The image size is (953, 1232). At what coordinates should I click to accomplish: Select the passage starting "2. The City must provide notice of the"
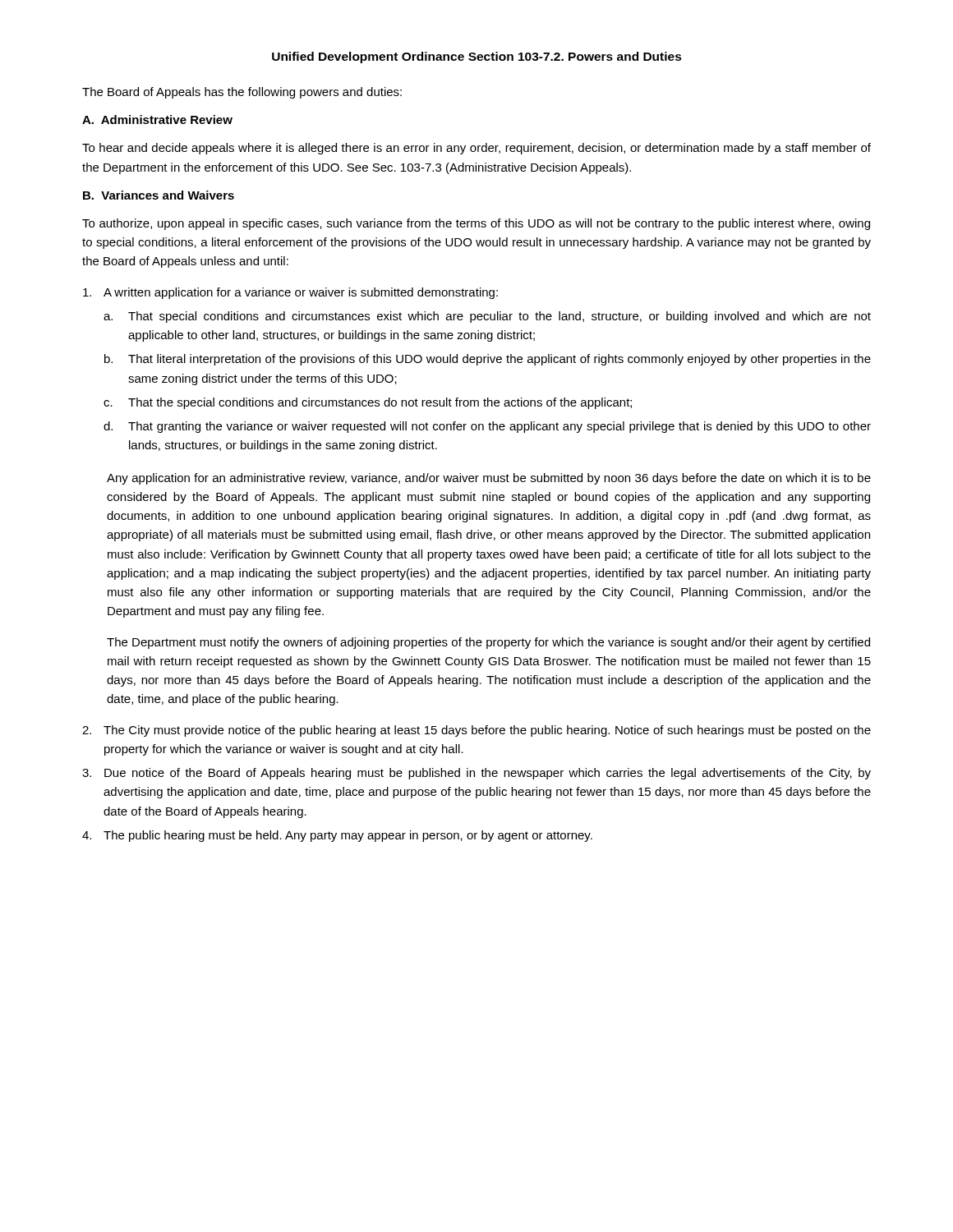476,782
